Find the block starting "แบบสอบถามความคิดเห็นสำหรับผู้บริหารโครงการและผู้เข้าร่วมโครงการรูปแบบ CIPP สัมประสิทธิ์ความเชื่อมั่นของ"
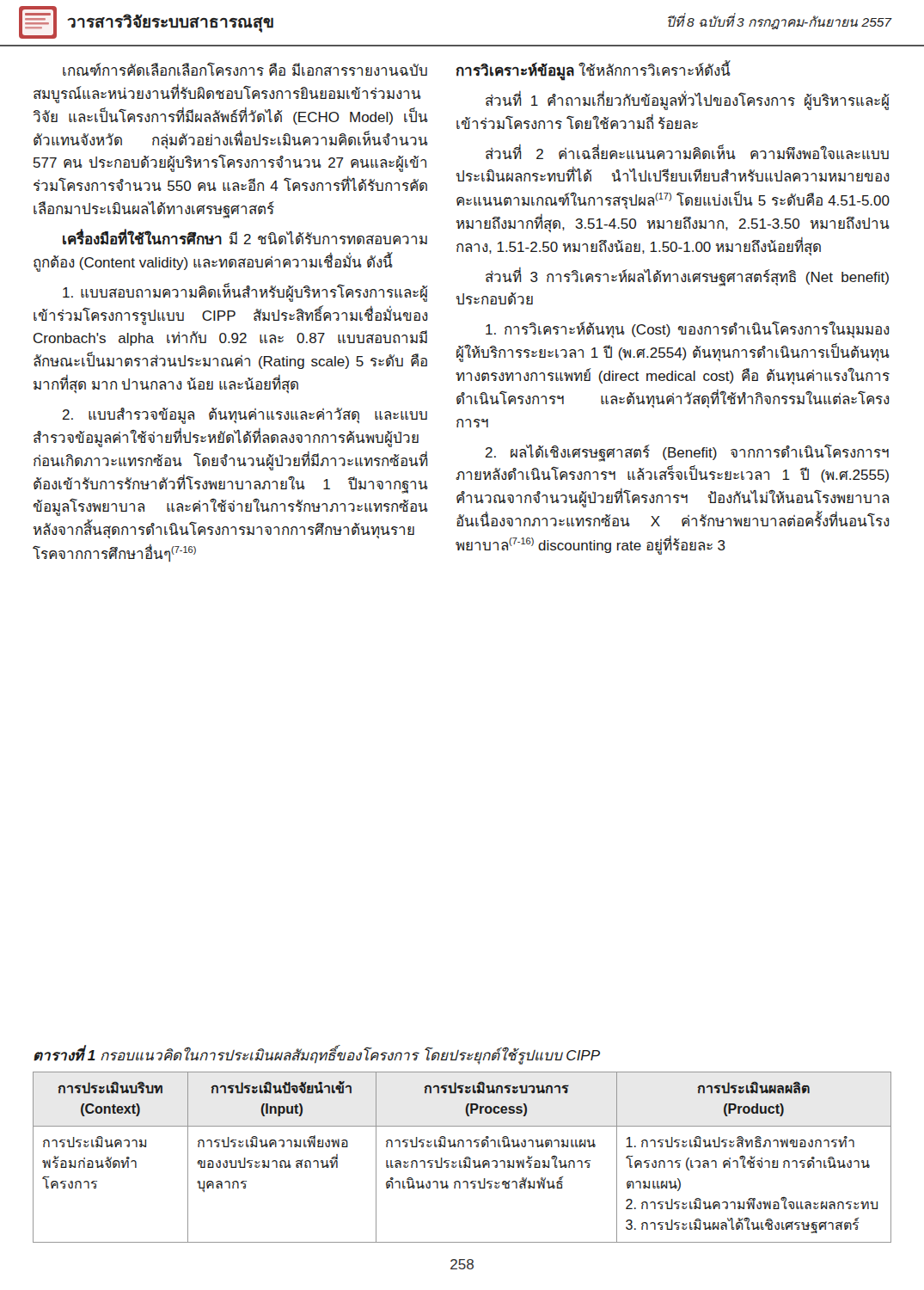The height and width of the screenshot is (1290, 924). [x=230, y=339]
